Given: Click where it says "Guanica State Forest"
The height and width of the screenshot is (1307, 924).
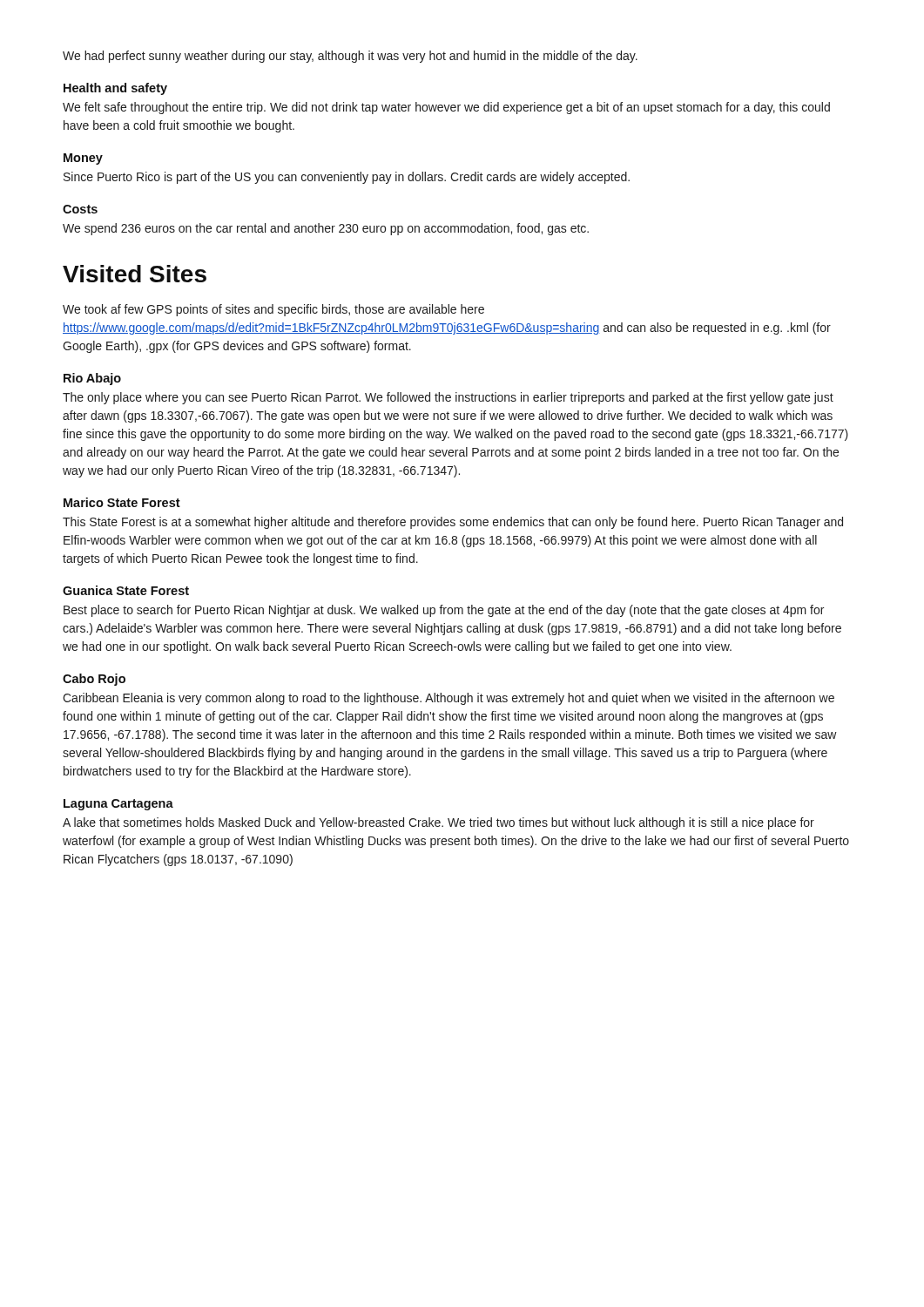Looking at the screenshot, I should (126, 591).
